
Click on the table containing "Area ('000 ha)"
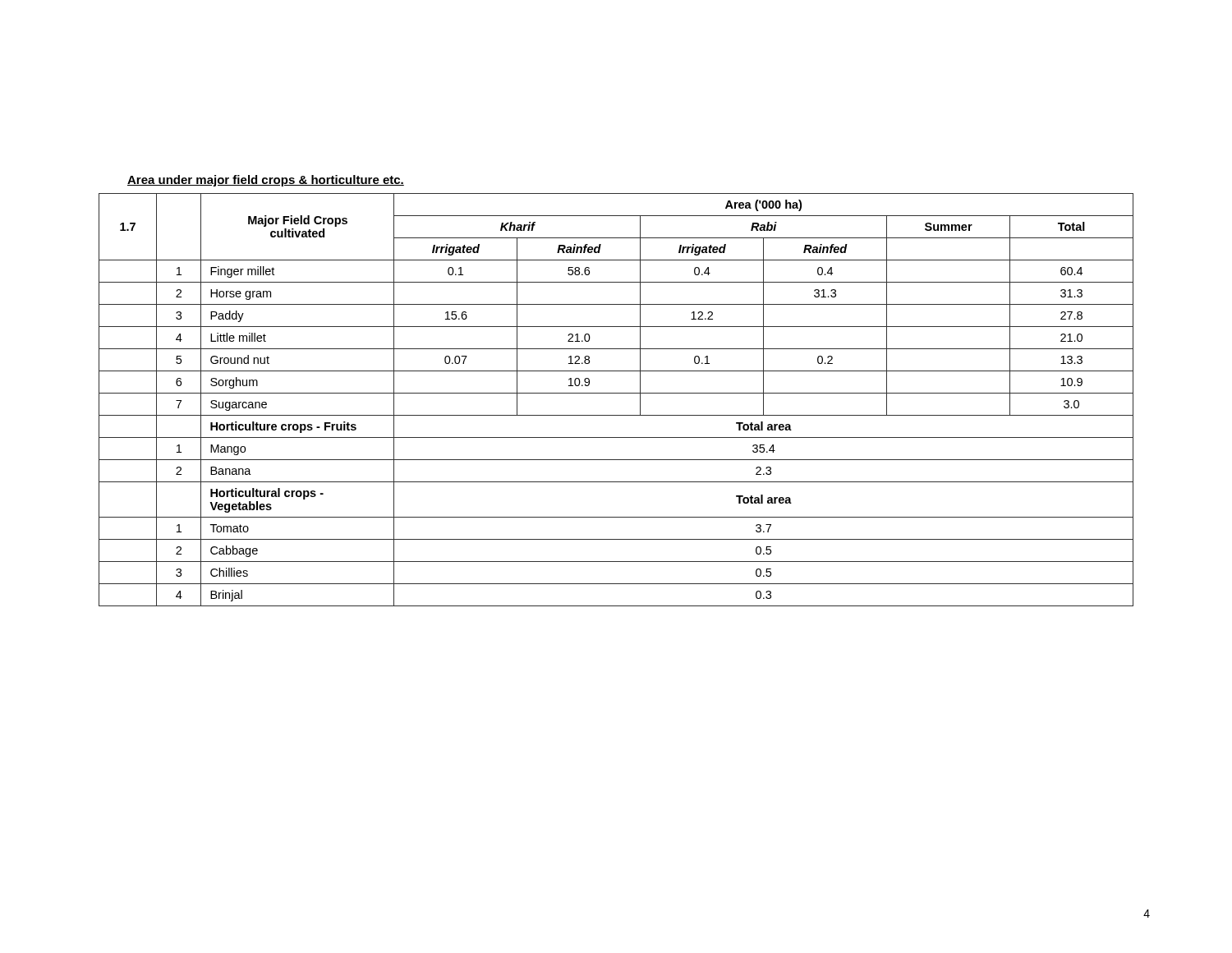click(616, 400)
